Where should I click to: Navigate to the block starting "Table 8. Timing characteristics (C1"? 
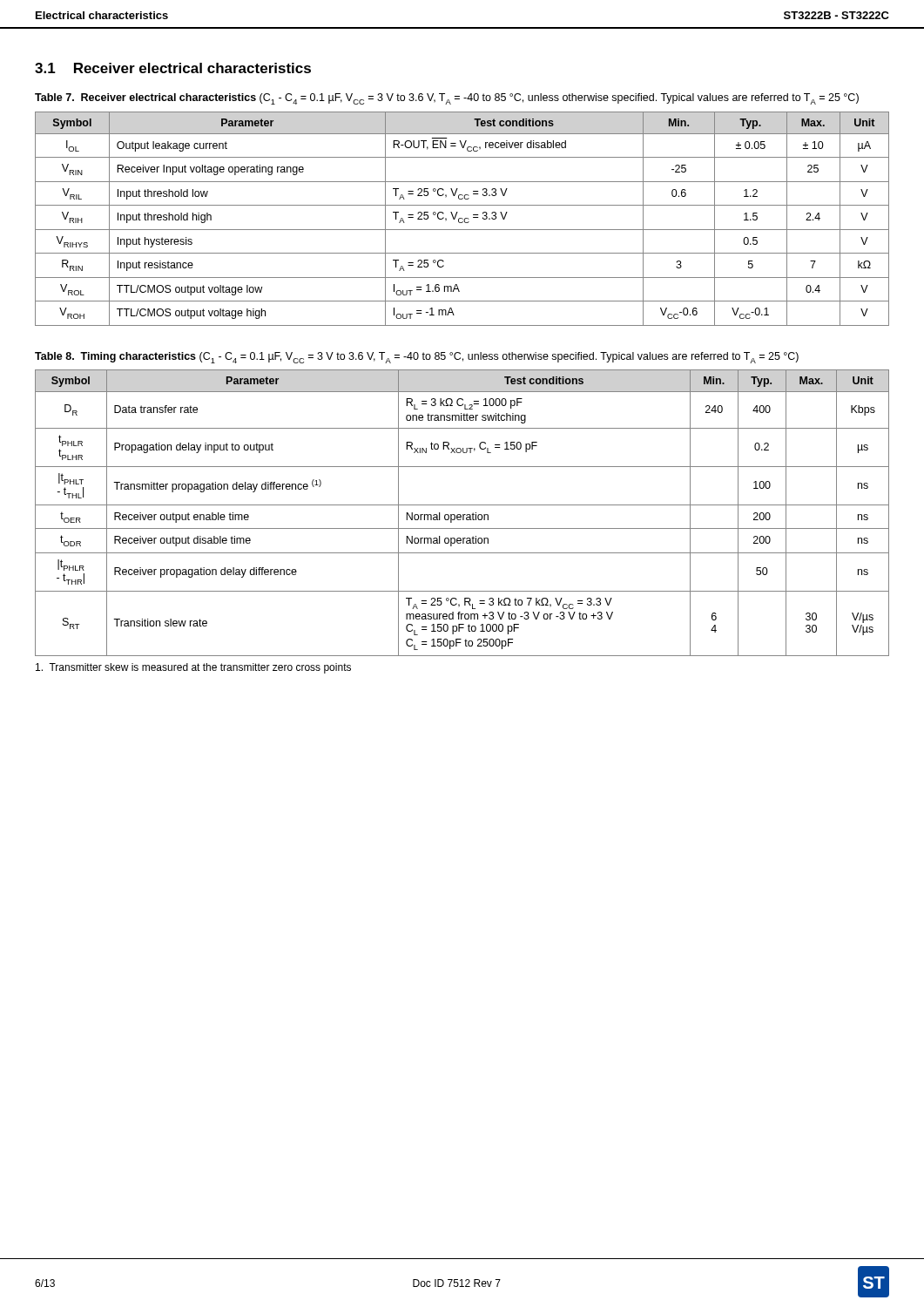417,357
